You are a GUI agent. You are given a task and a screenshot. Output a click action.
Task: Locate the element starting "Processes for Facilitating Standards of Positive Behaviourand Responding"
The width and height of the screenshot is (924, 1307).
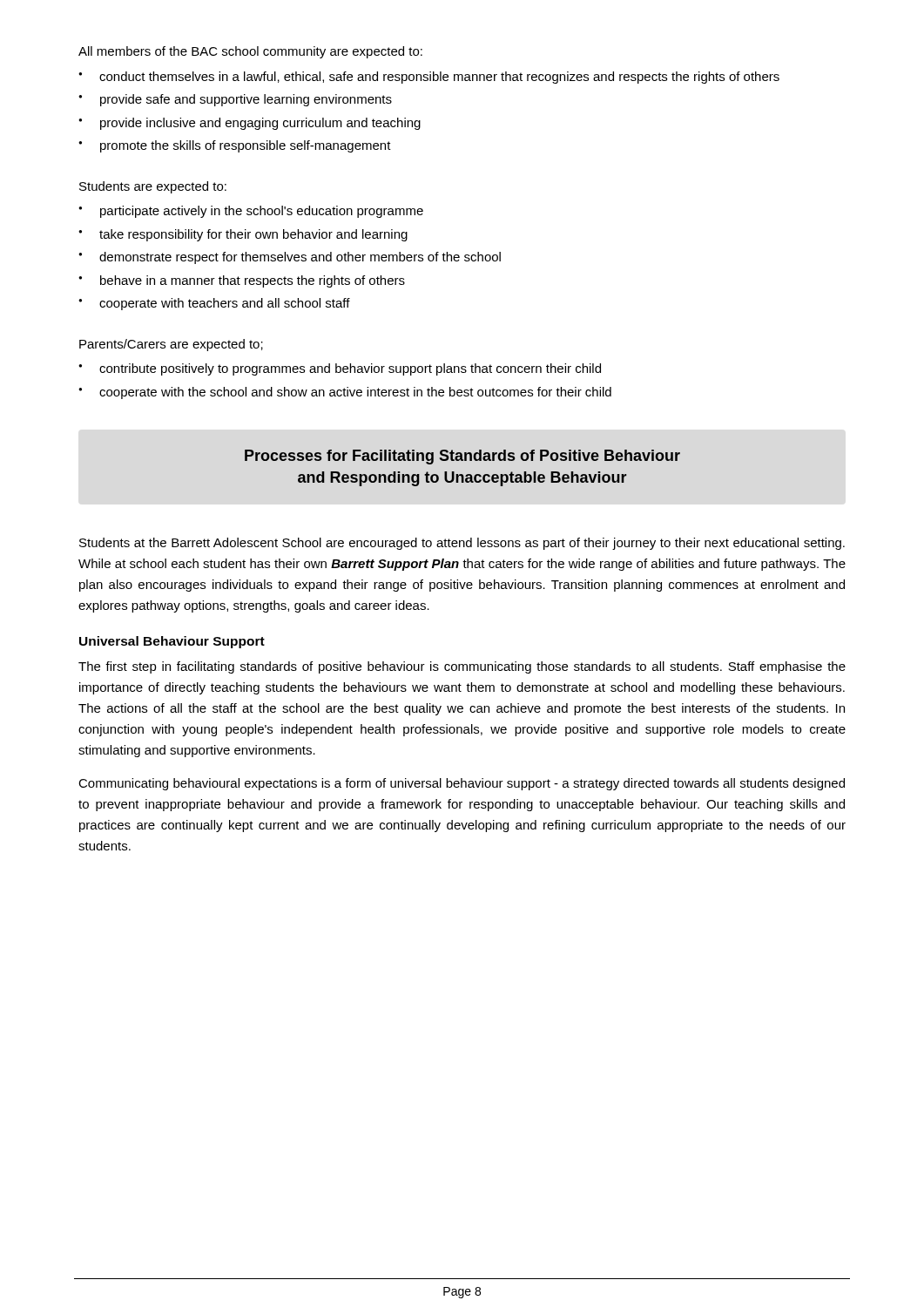click(462, 467)
